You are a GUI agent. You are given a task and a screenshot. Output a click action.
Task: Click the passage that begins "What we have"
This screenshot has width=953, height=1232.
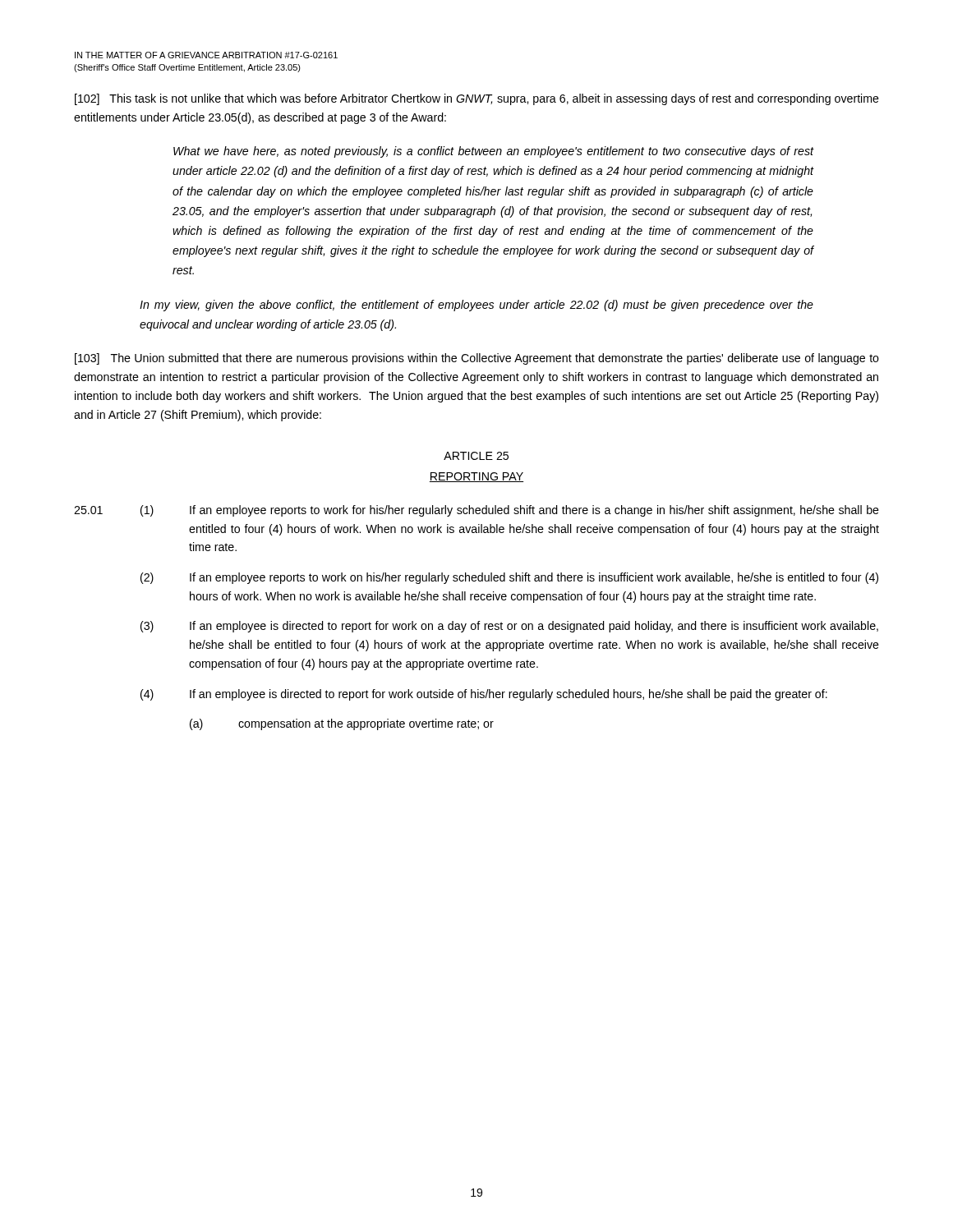coord(493,211)
